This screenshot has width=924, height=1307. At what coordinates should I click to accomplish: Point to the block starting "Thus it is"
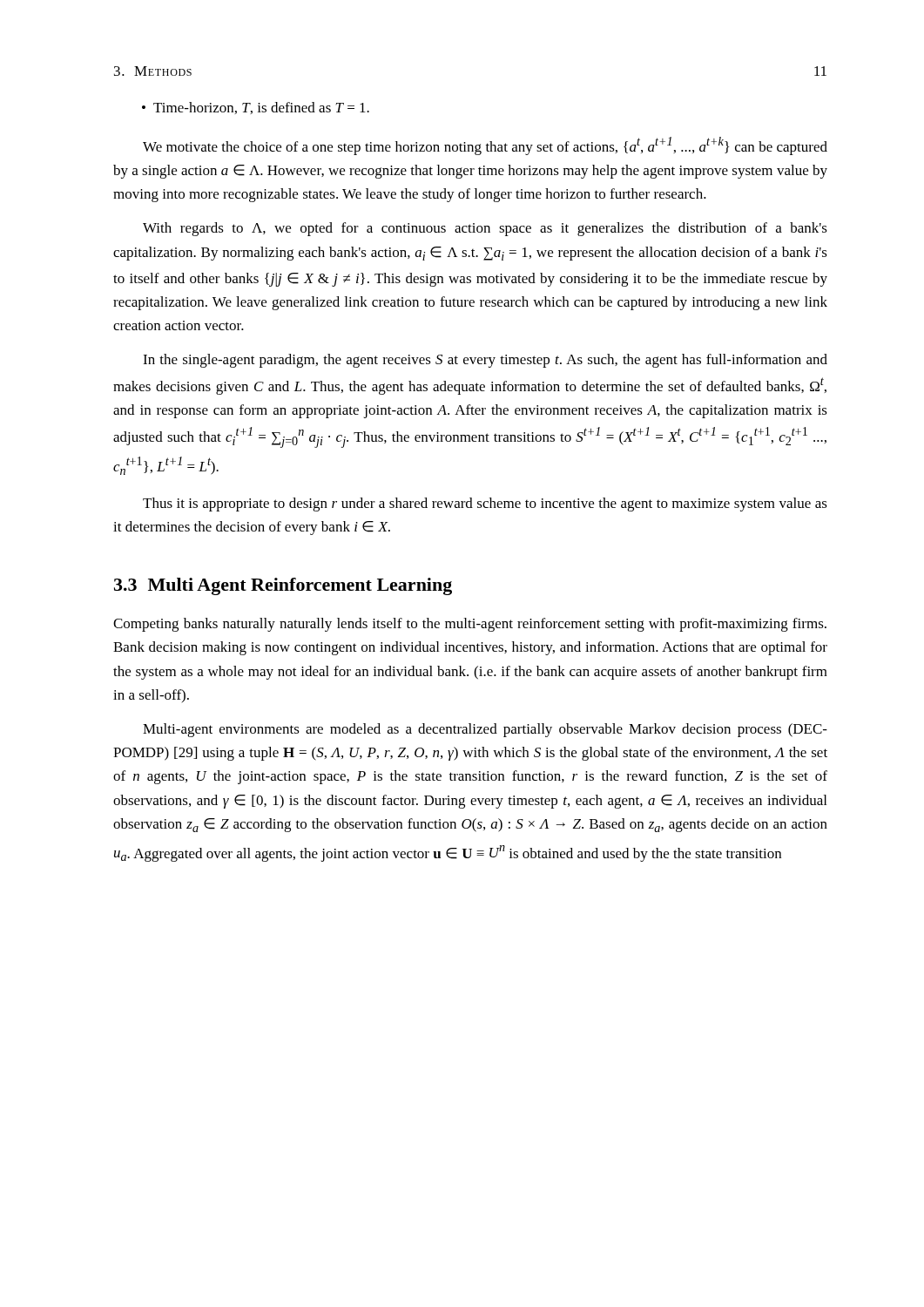470,515
